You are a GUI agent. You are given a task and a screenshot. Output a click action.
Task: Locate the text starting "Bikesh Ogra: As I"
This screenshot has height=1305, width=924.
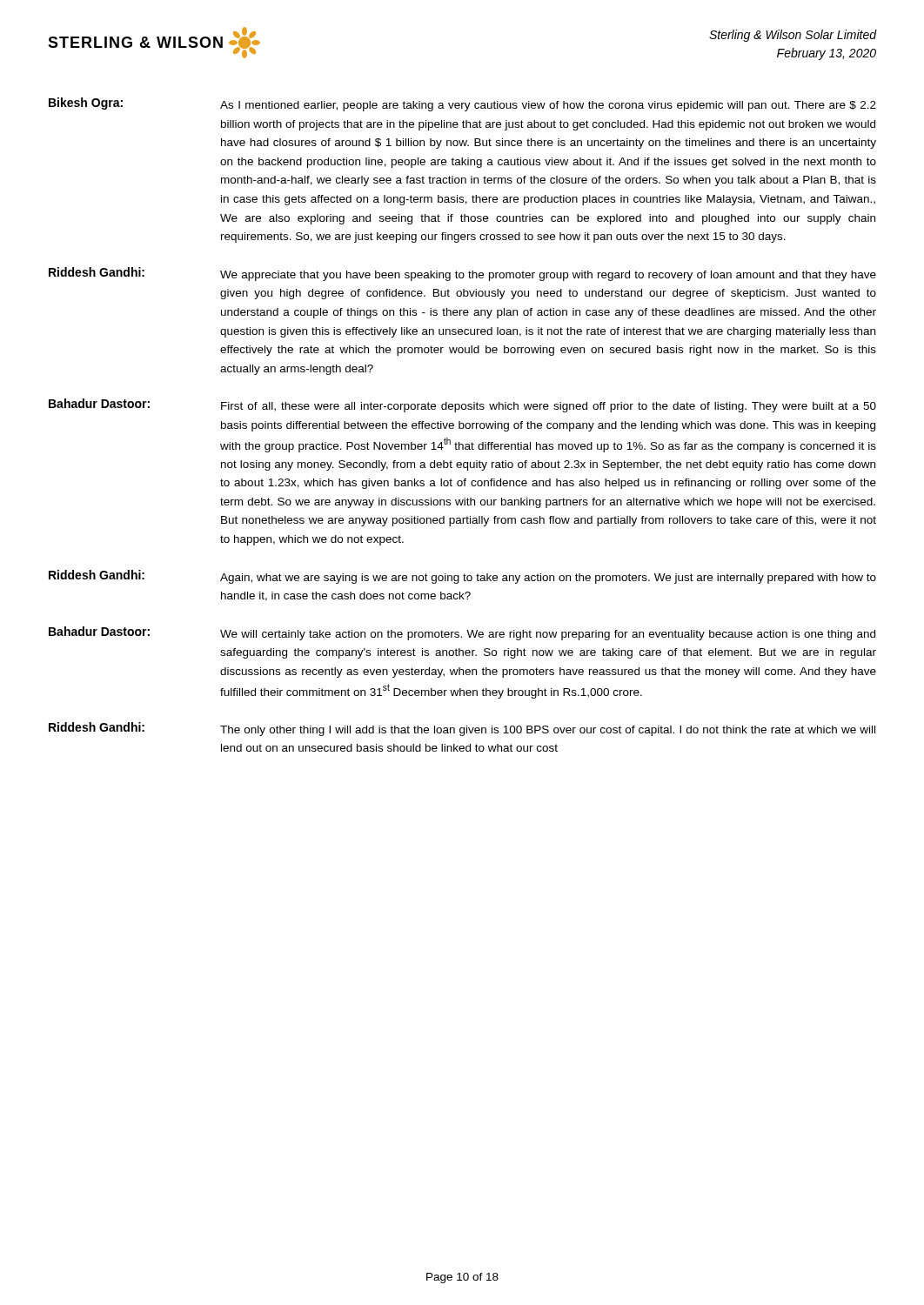pyautogui.click(x=462, y=171)
